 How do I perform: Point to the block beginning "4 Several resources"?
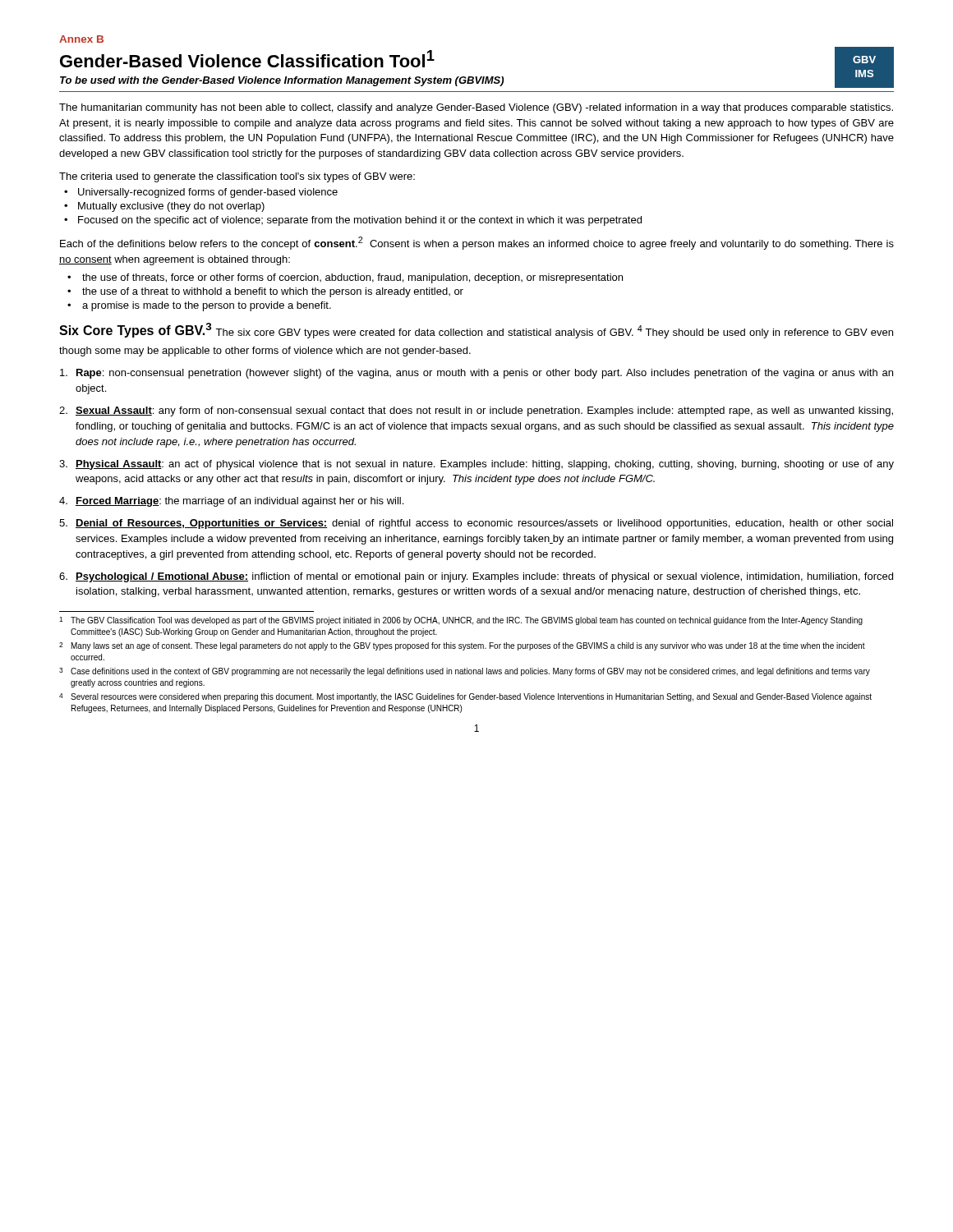tap(476, 703)
